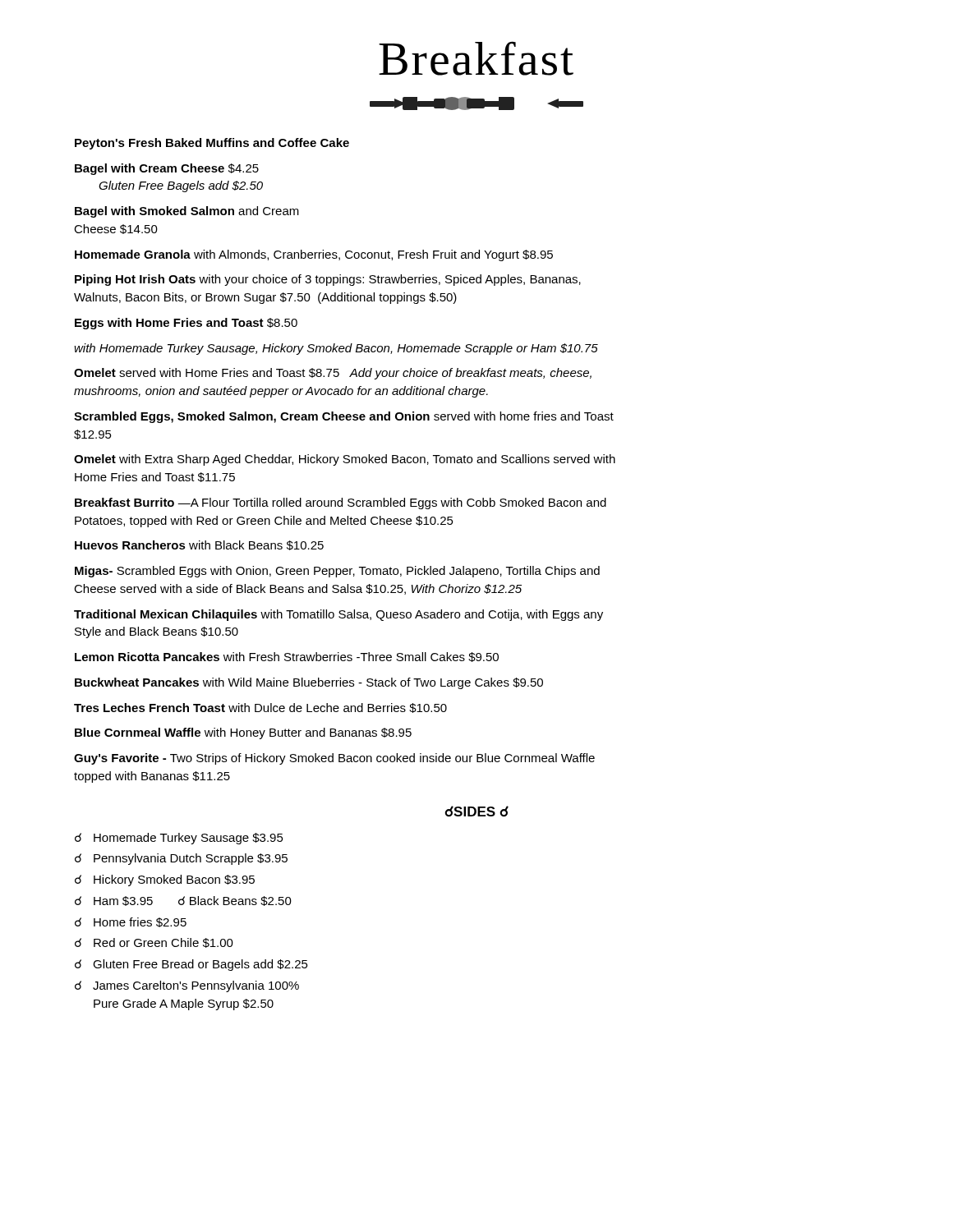
Task: Find the text block with the text "Omelet with Extra"
Action: click(x=345, y=468)
